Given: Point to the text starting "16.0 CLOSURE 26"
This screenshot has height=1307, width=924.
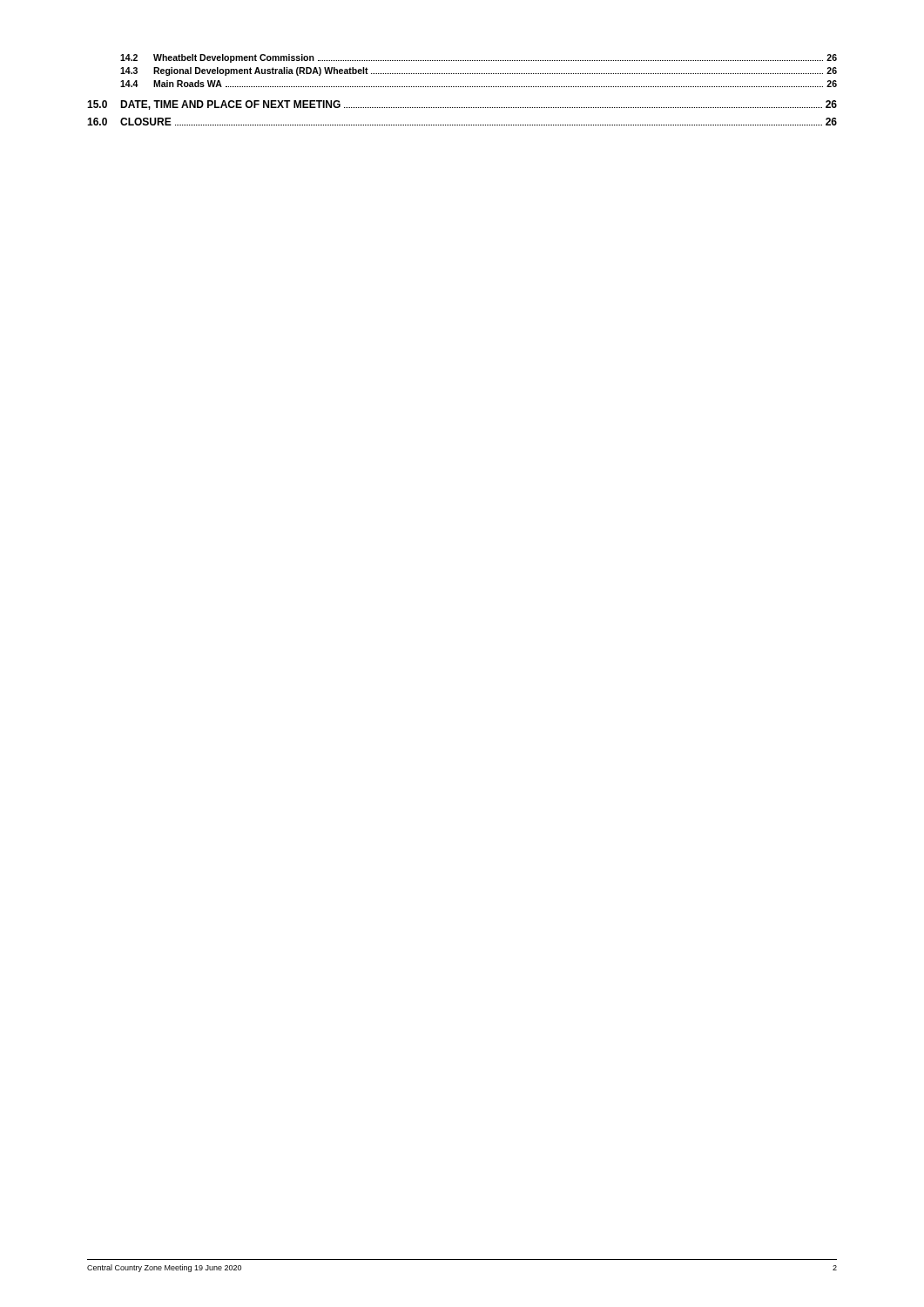Looking at the screenshot, I should pyautogui.click(x=462, y=122).
